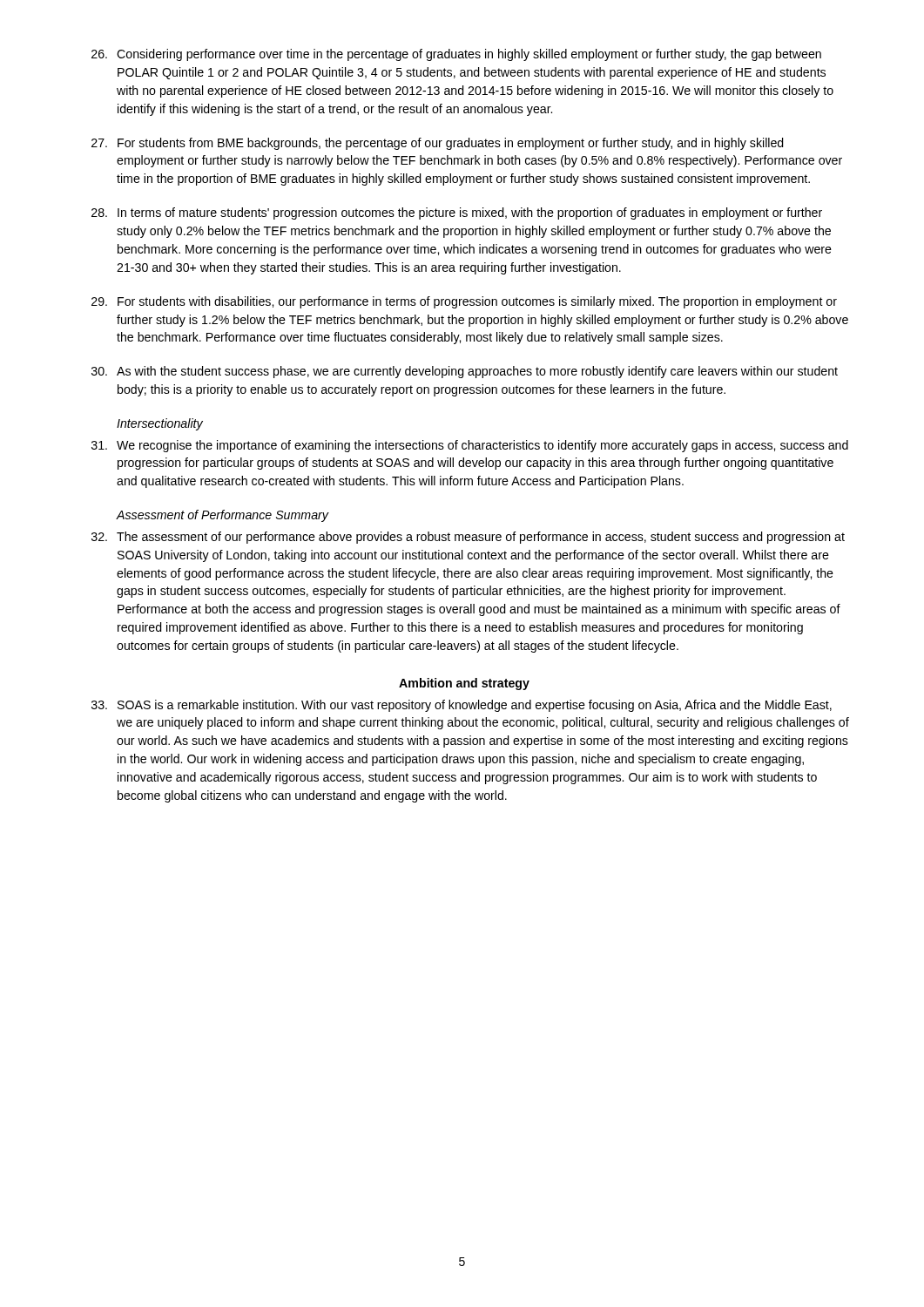924x1307 pixels.
Task: Point to the passage starting "27. For students from BME backgrounds,"
Action: click(x=464, y=161)
